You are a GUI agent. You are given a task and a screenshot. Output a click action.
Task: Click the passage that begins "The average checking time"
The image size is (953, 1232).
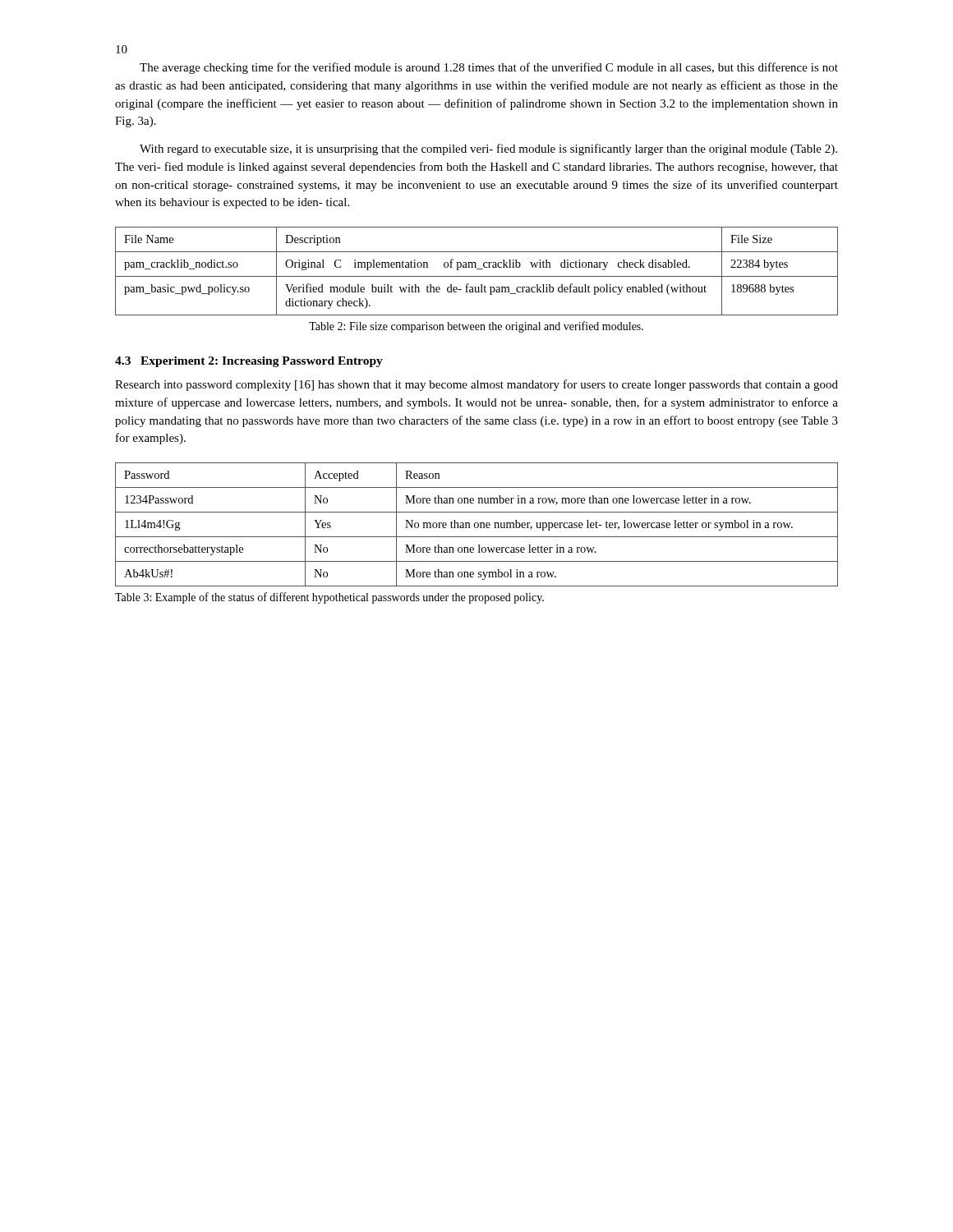click(476, 95)
